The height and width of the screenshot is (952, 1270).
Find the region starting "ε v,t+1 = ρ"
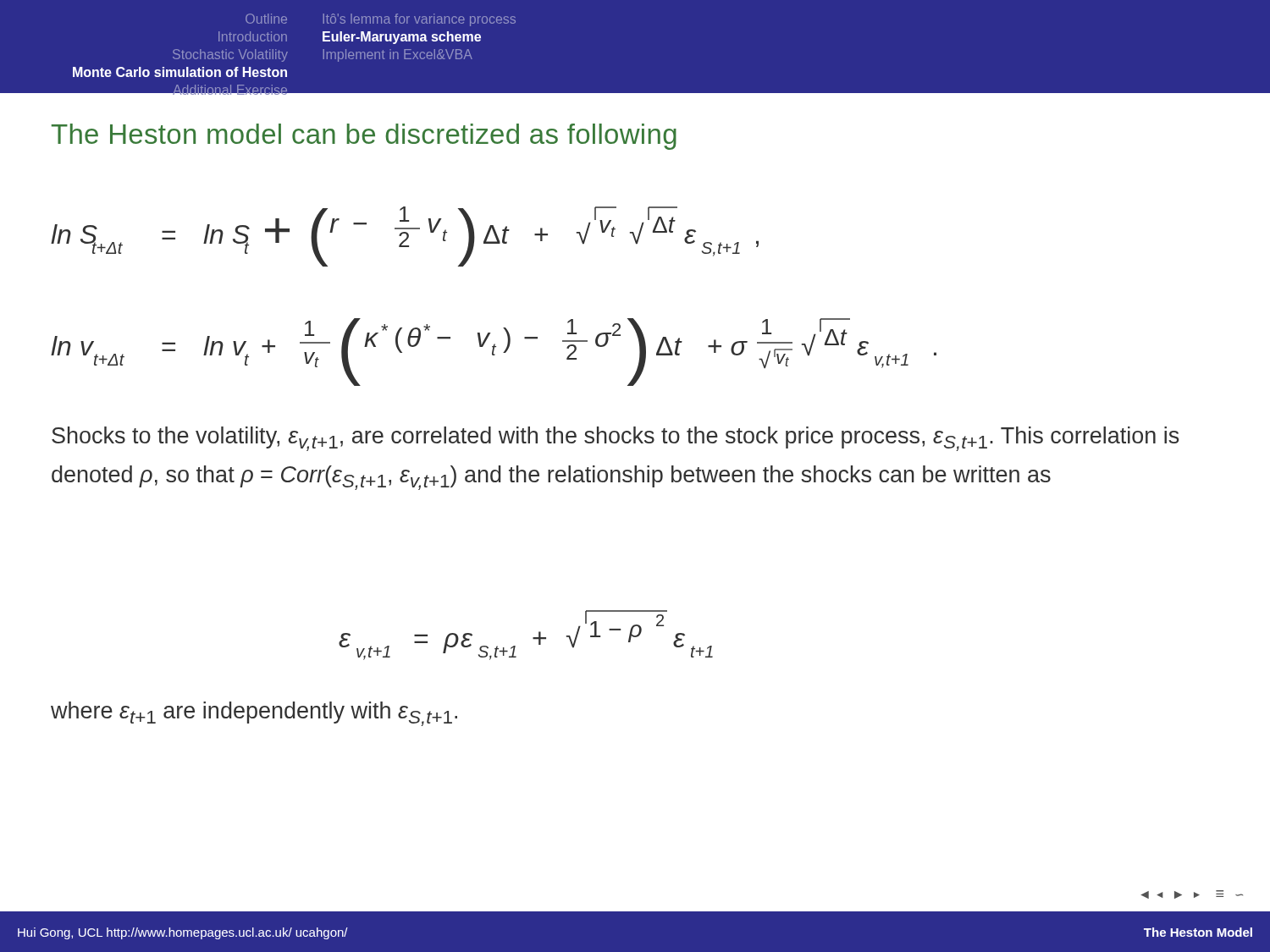tap(635, 635)
